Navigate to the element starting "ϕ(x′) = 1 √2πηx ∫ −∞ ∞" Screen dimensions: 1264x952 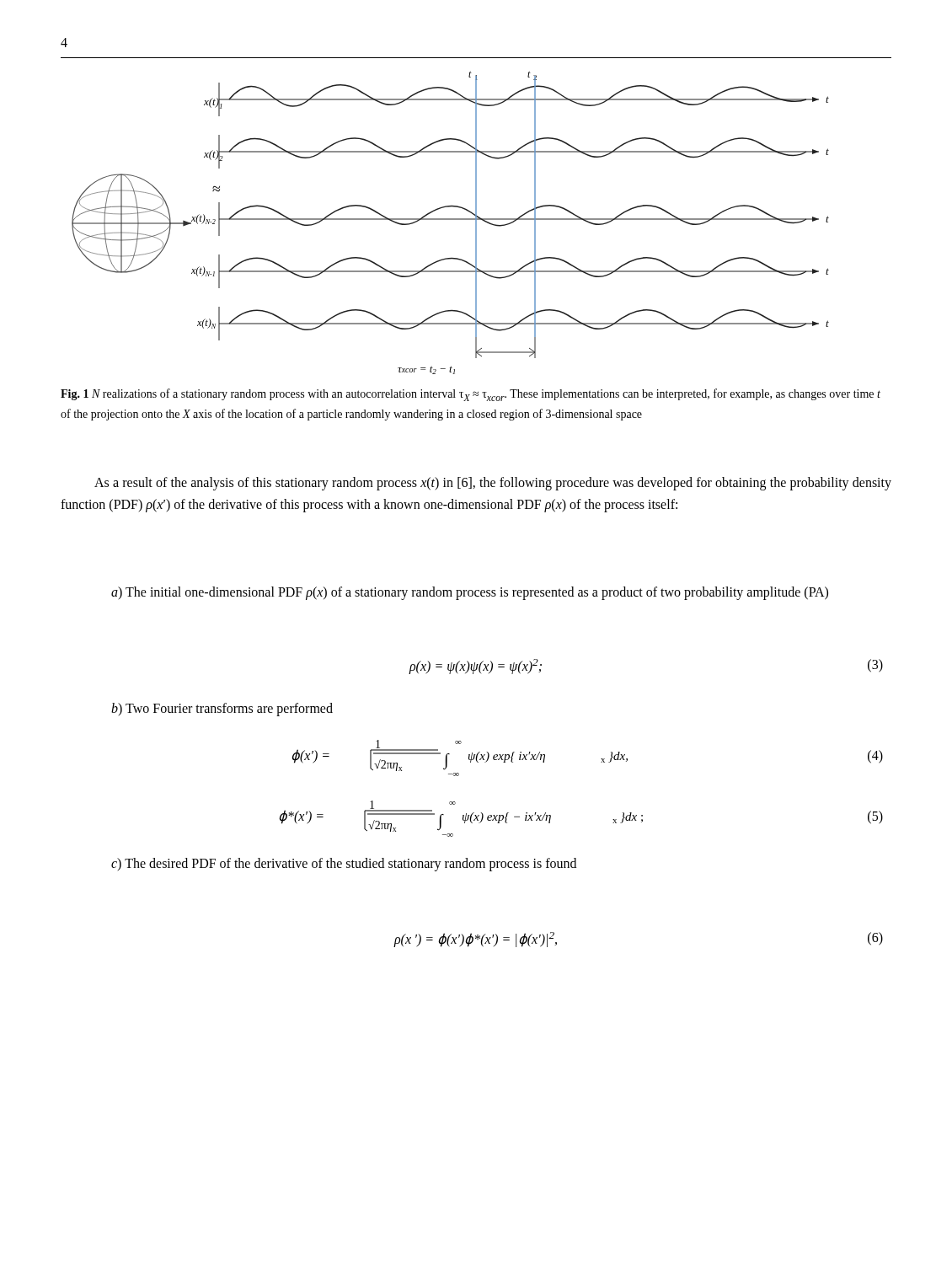pyautogui.click(x=476, y=758)
